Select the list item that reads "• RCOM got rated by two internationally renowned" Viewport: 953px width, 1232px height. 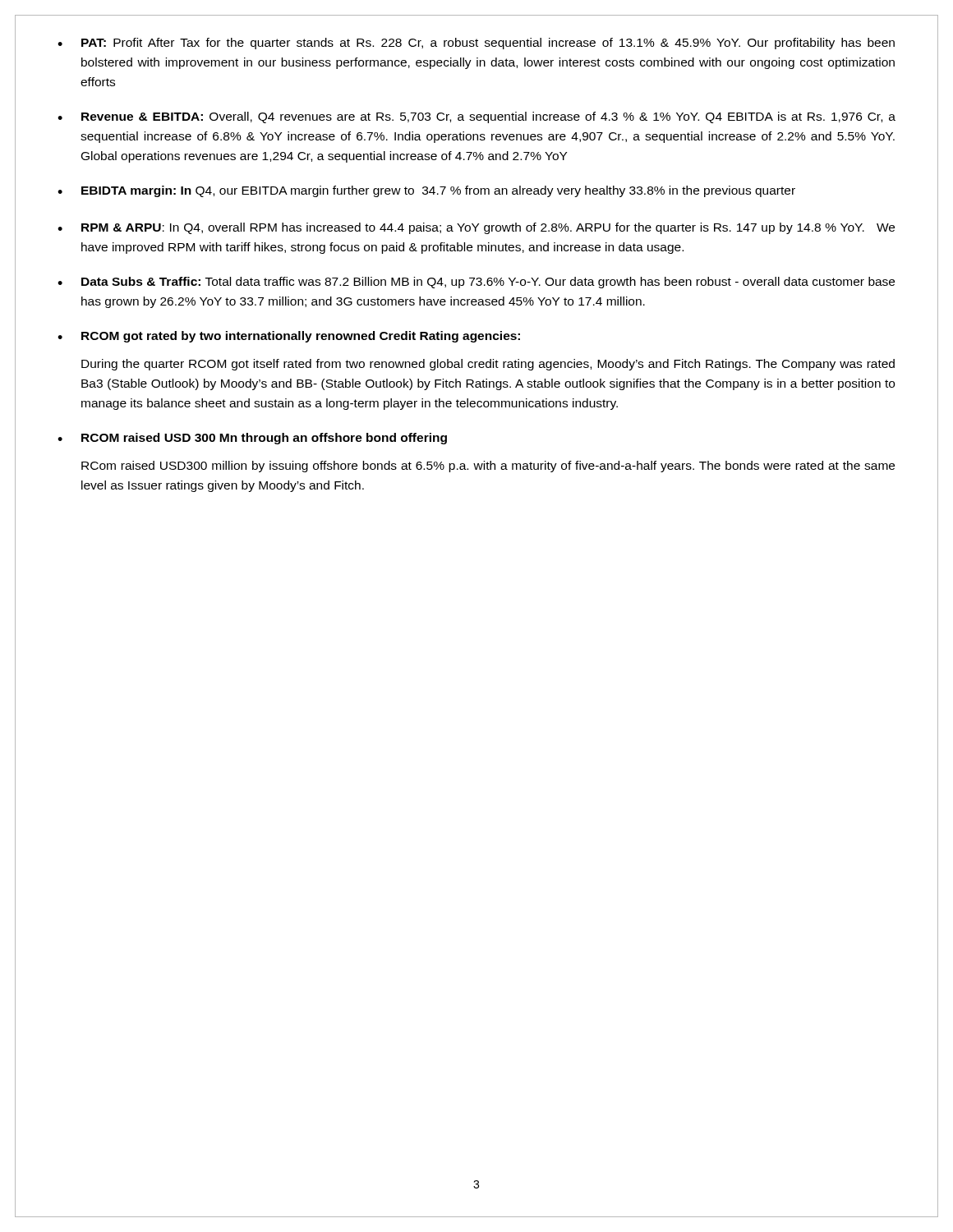click(x=476, y=370)
